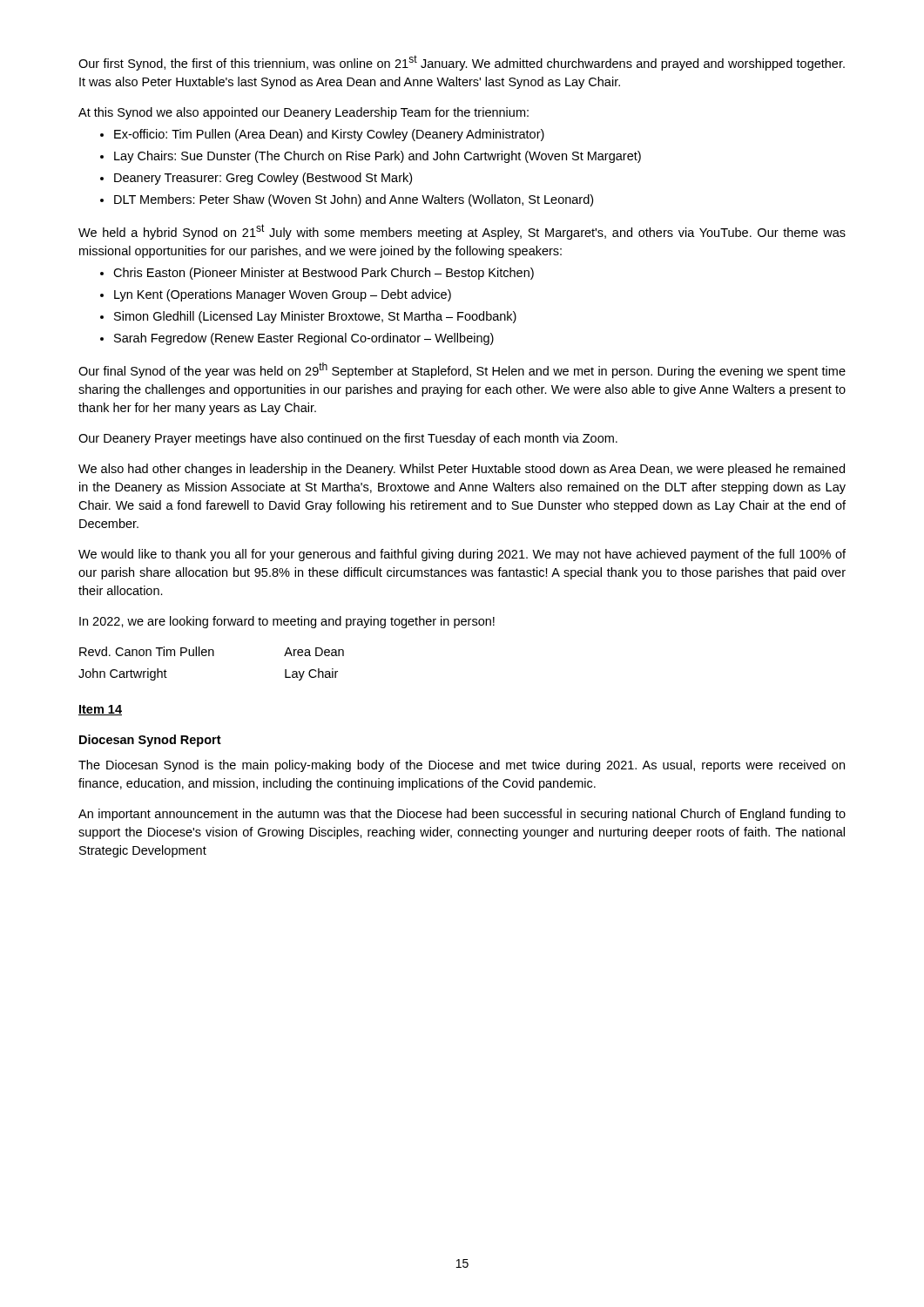Locate the text block that reads "We also had other changes"

(x=462, y=496)
